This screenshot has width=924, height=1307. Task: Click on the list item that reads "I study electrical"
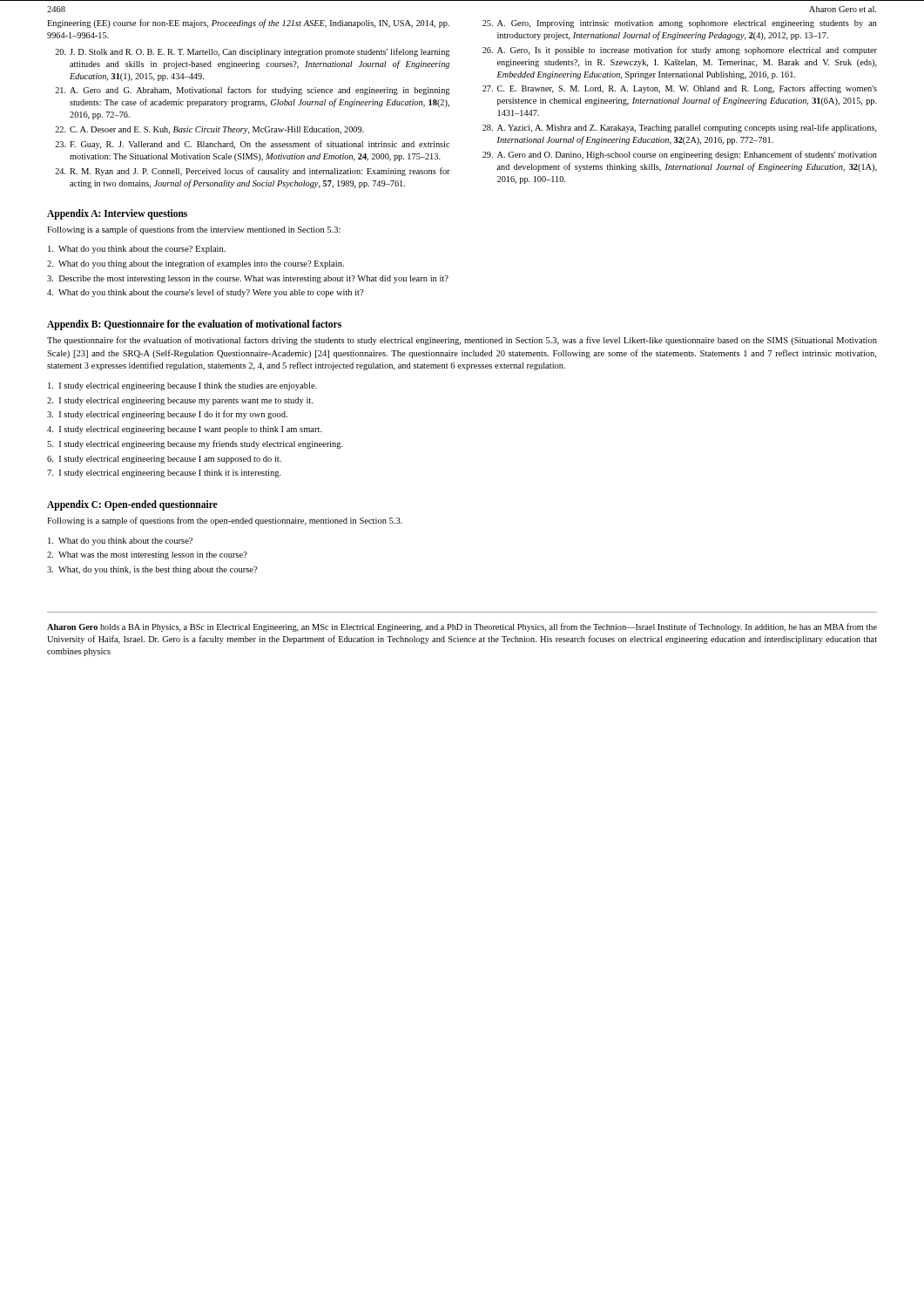point(182,386)
